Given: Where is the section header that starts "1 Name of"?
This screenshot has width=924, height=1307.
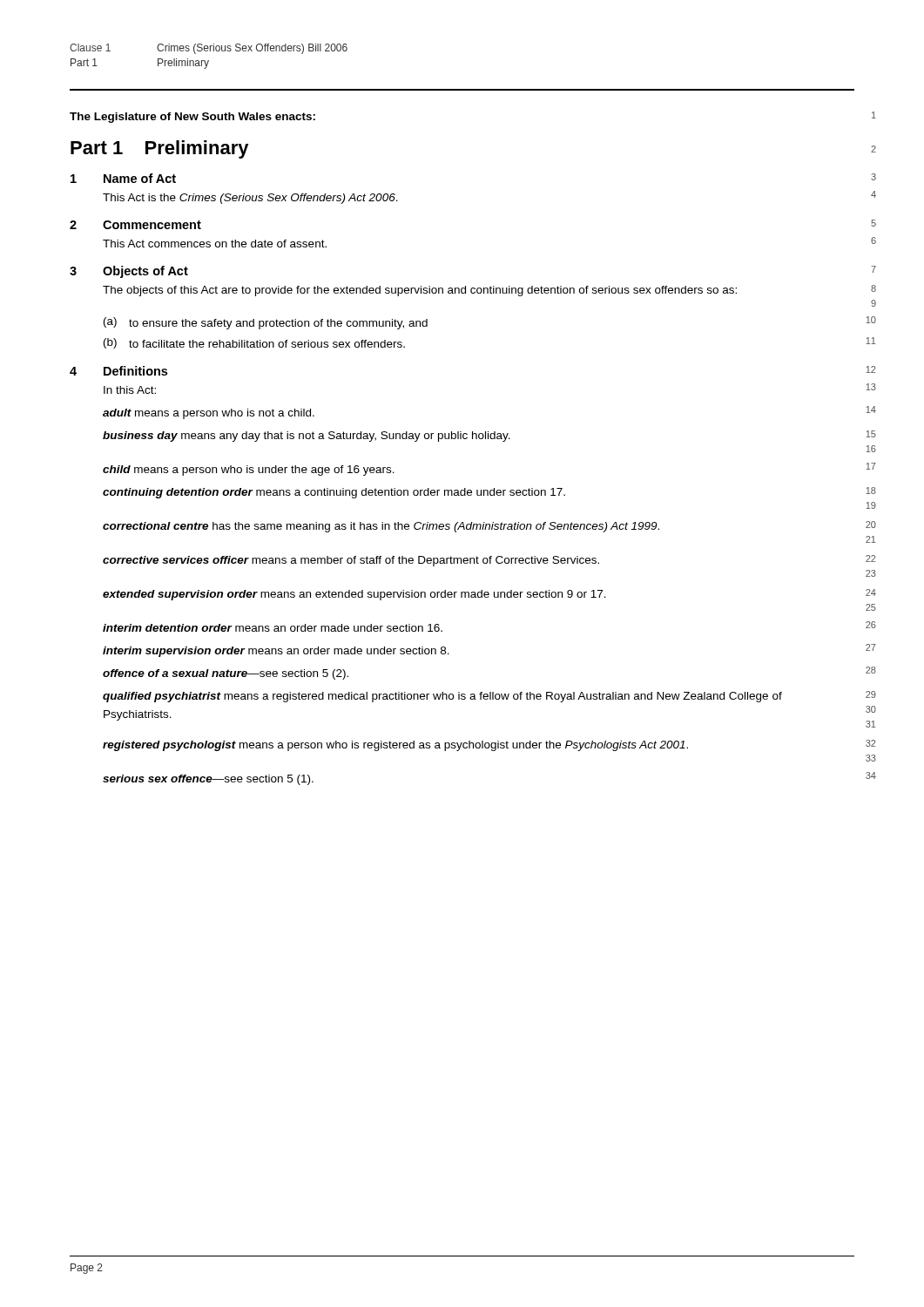Looking at the screenshot, I should [x=134, y=177].
